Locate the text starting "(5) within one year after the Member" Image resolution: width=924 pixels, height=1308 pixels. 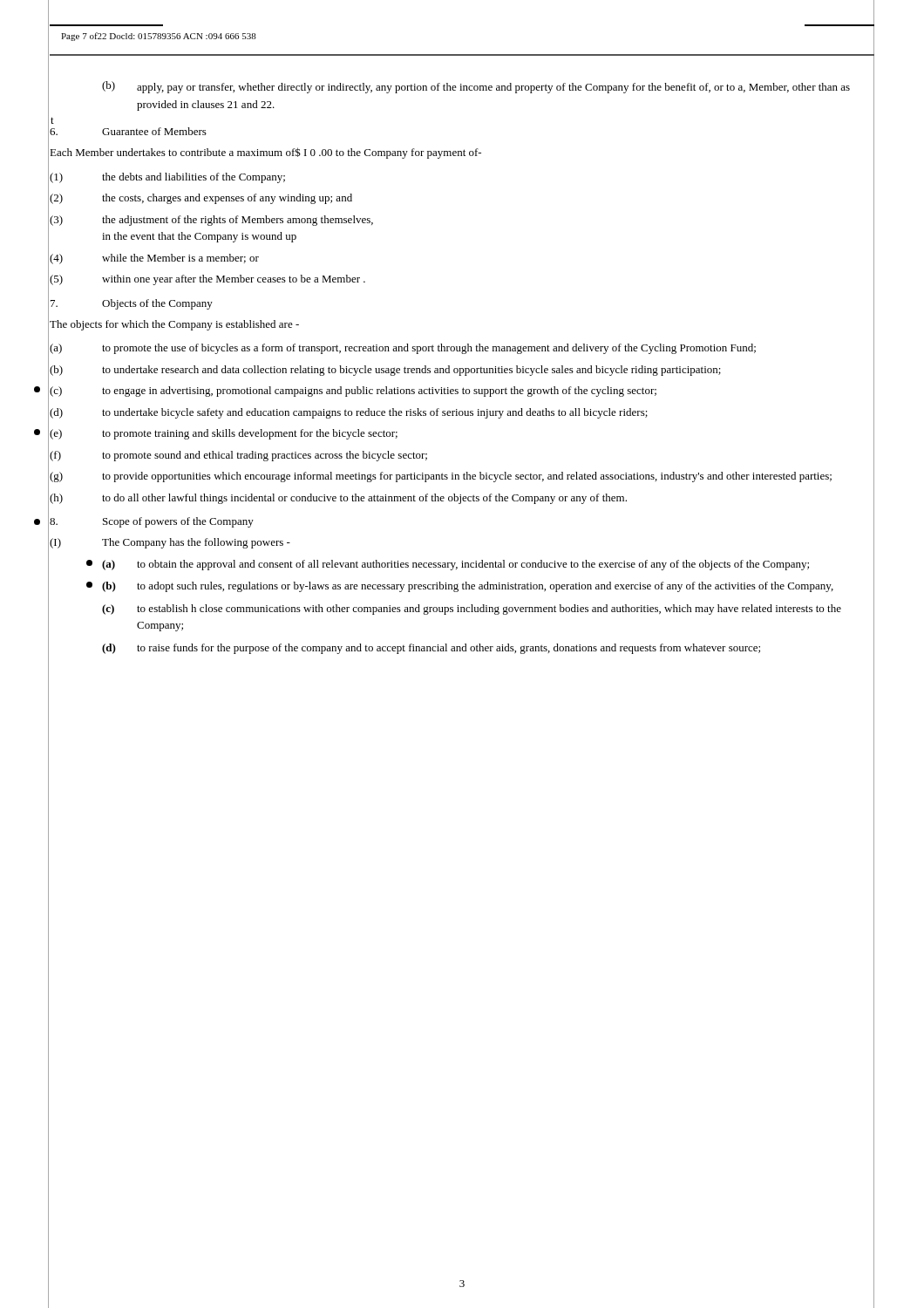pyautogui.click(x=244, y=279)
